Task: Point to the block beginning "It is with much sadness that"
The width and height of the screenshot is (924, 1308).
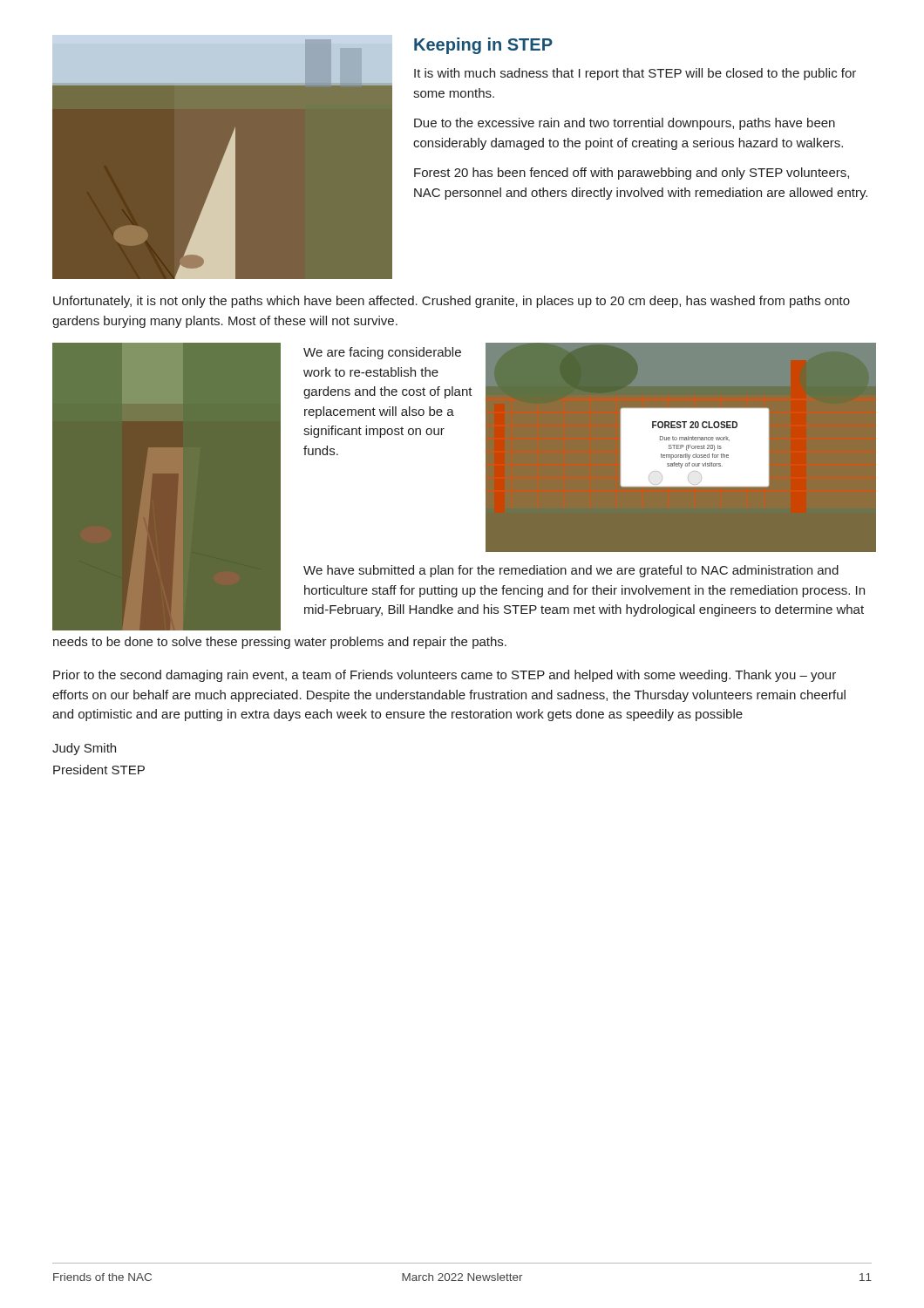Action: click(642, 133)
